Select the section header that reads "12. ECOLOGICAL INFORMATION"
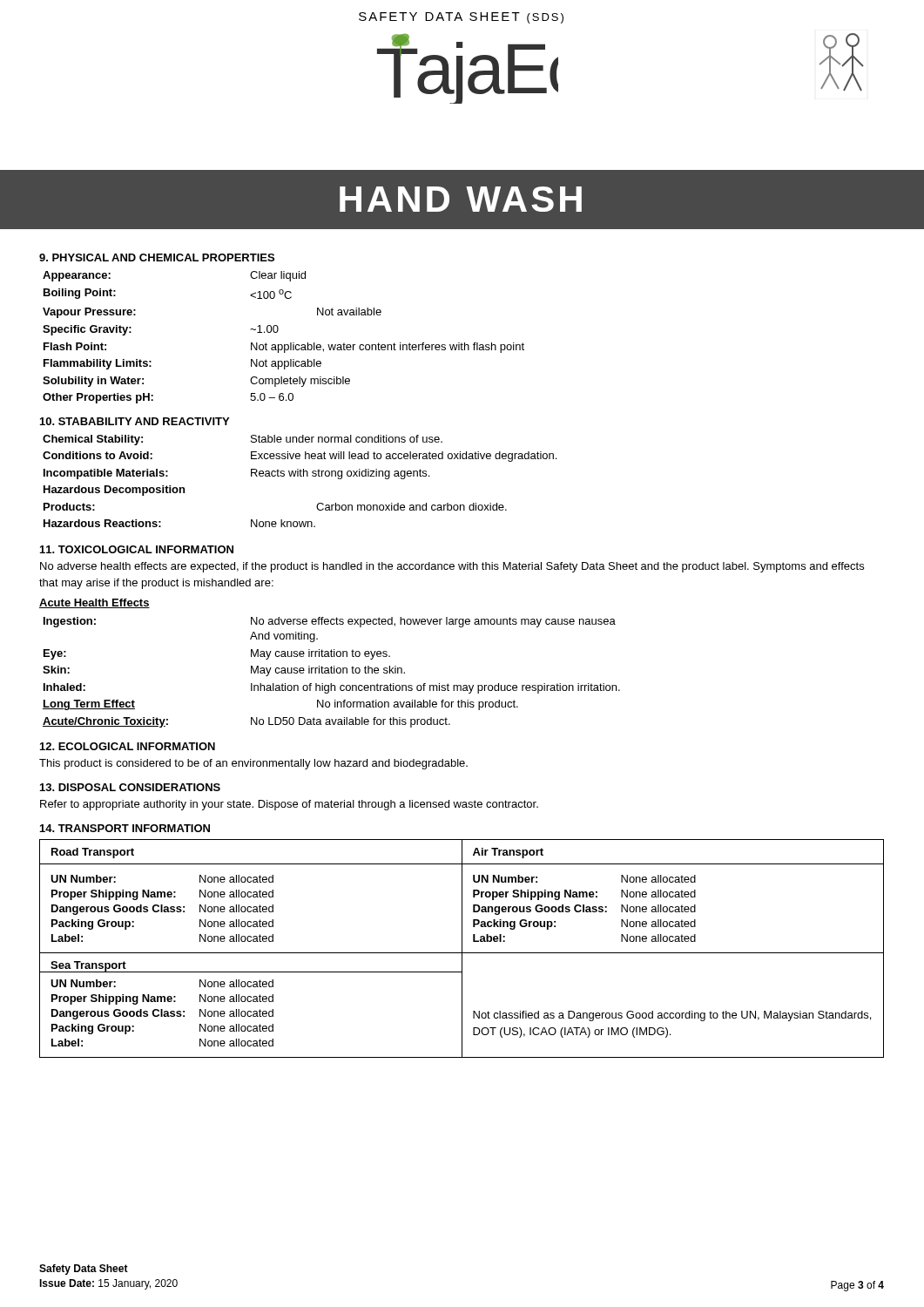This screenshot has width=924, height=1307. pyautogui.click(x=127, y=747)
